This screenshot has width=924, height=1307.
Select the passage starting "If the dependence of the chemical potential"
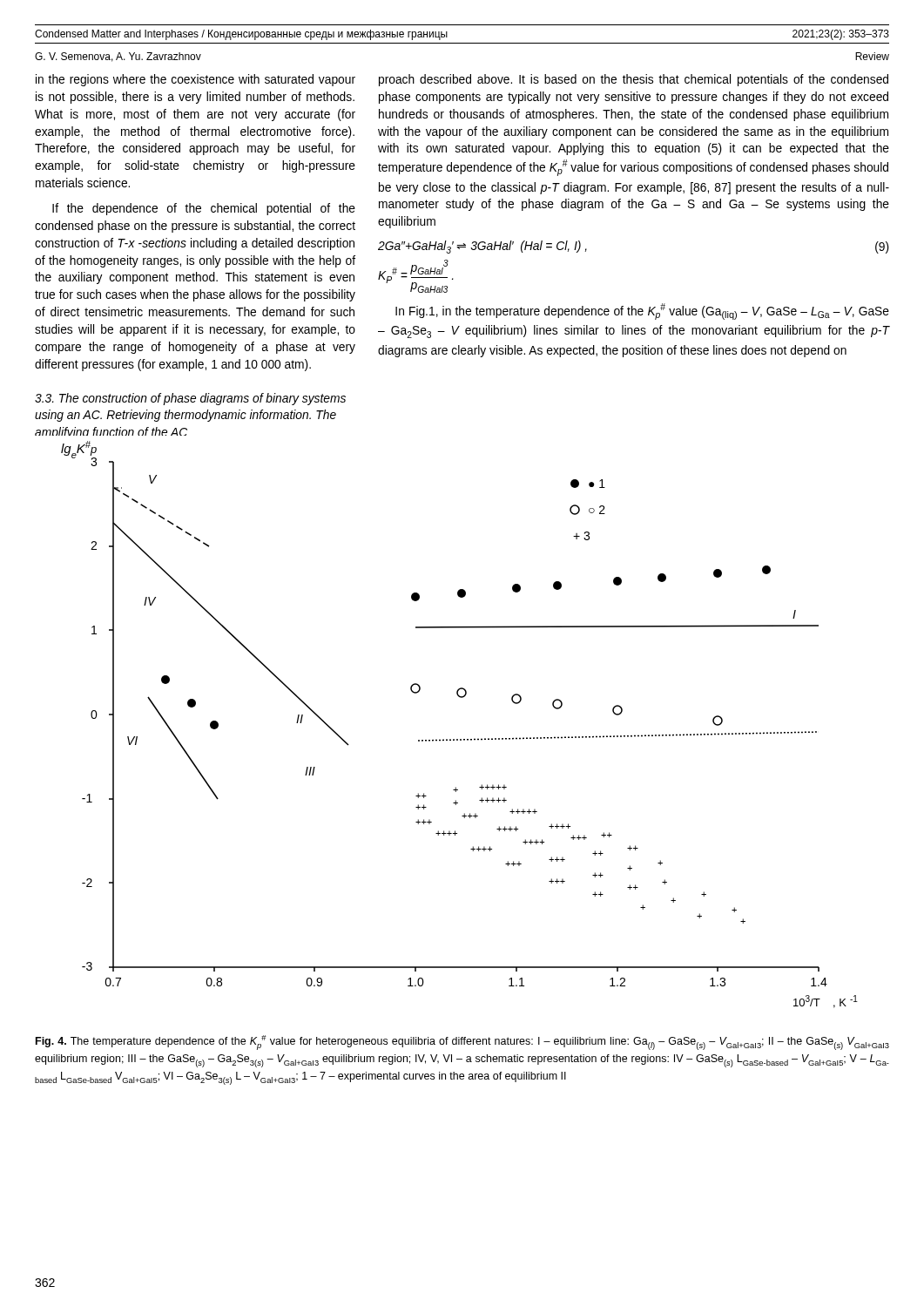click(195, 287)
